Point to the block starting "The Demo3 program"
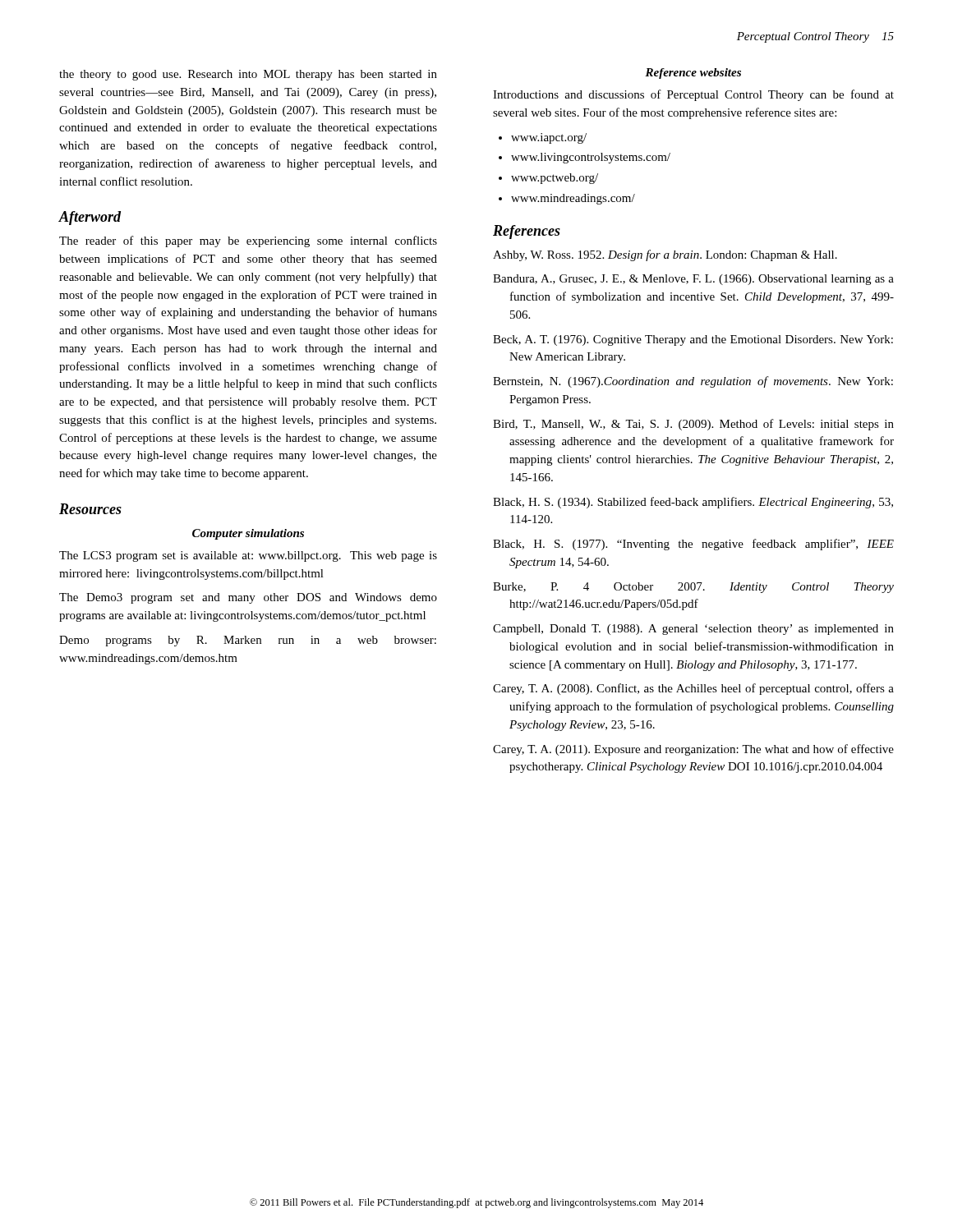This screenshot has height=1232, width=953. click(248, 607)
